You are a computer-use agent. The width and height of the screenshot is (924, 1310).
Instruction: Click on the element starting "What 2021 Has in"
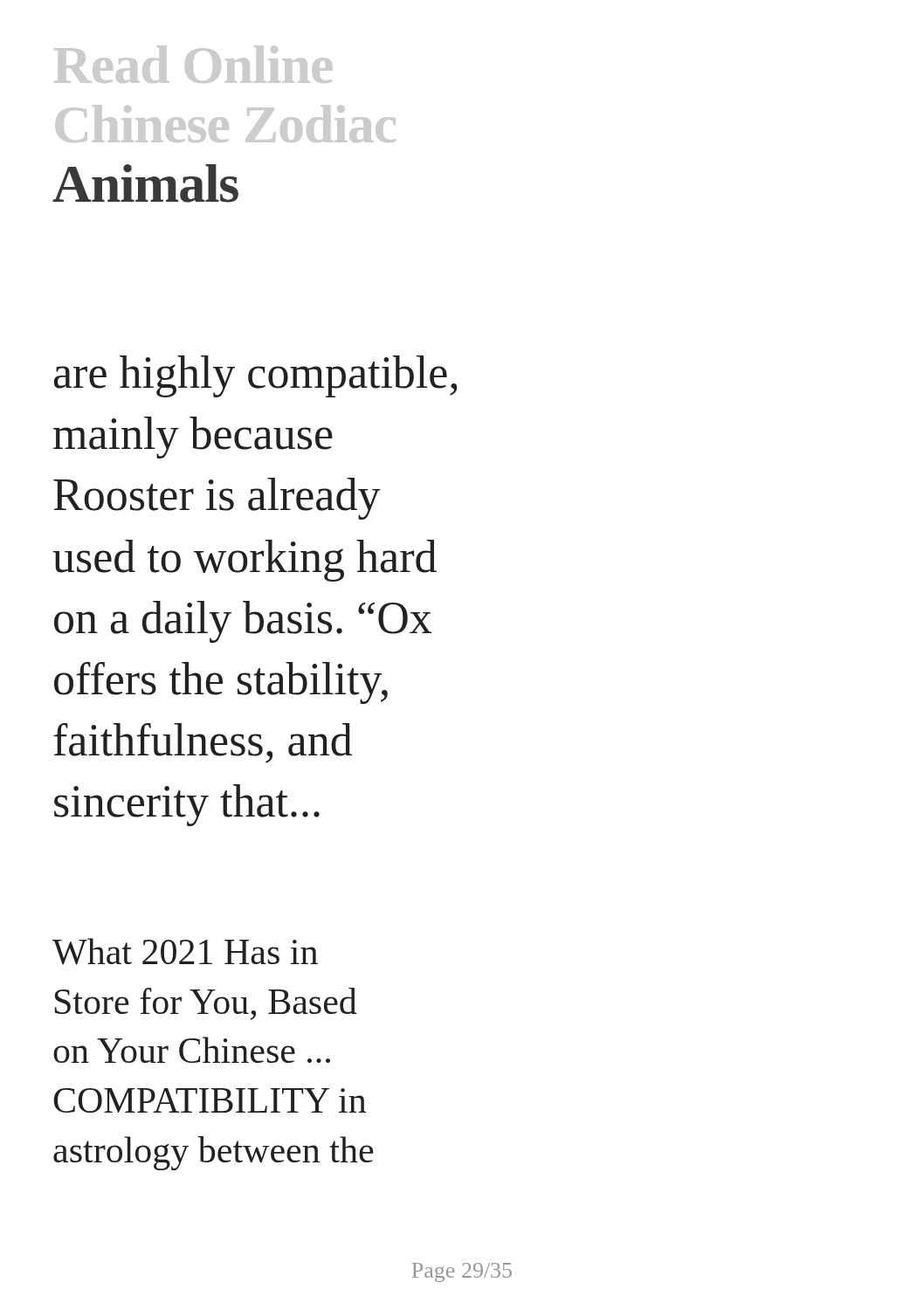185,951
